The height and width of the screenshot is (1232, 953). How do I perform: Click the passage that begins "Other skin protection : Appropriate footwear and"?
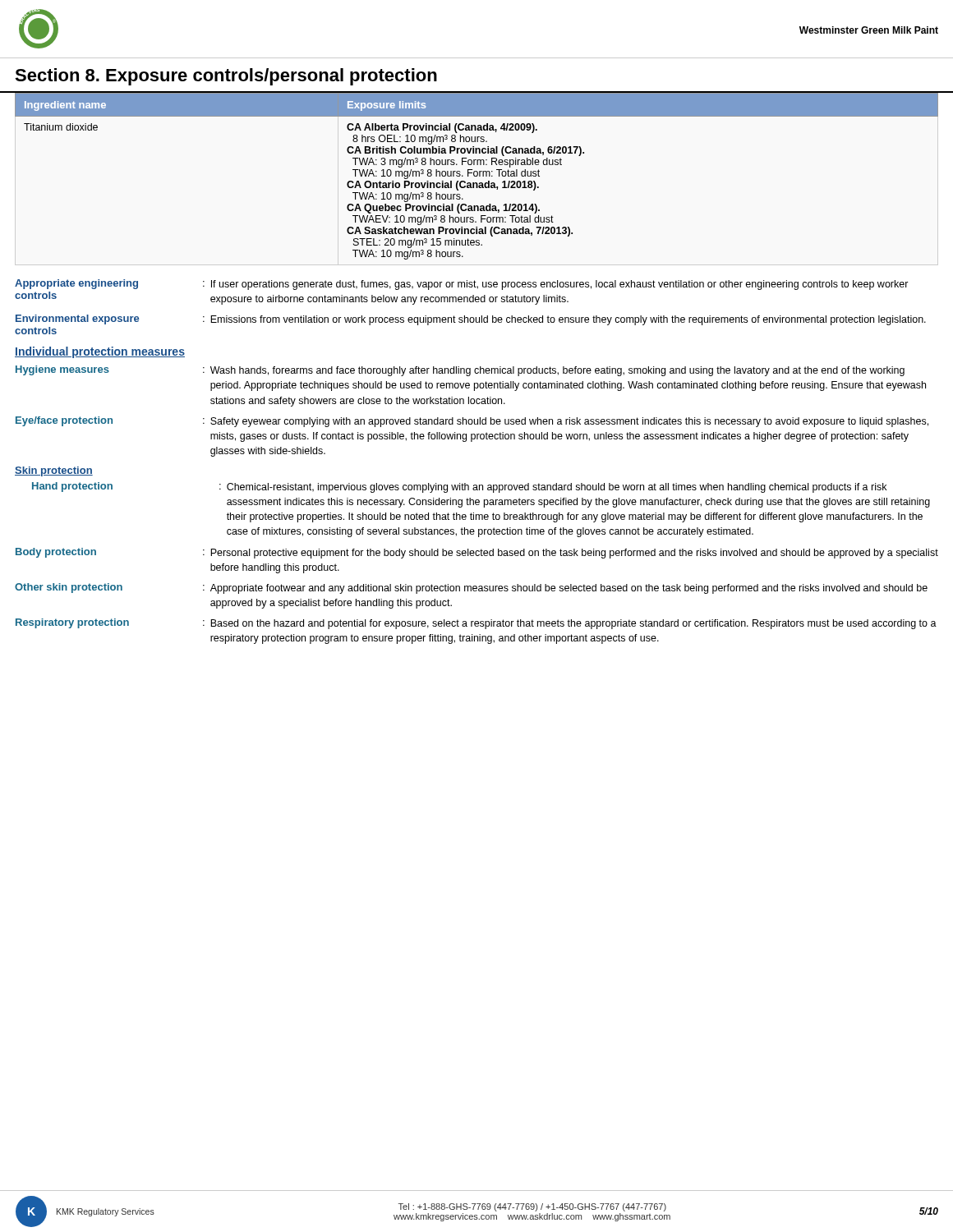point(476,595)
